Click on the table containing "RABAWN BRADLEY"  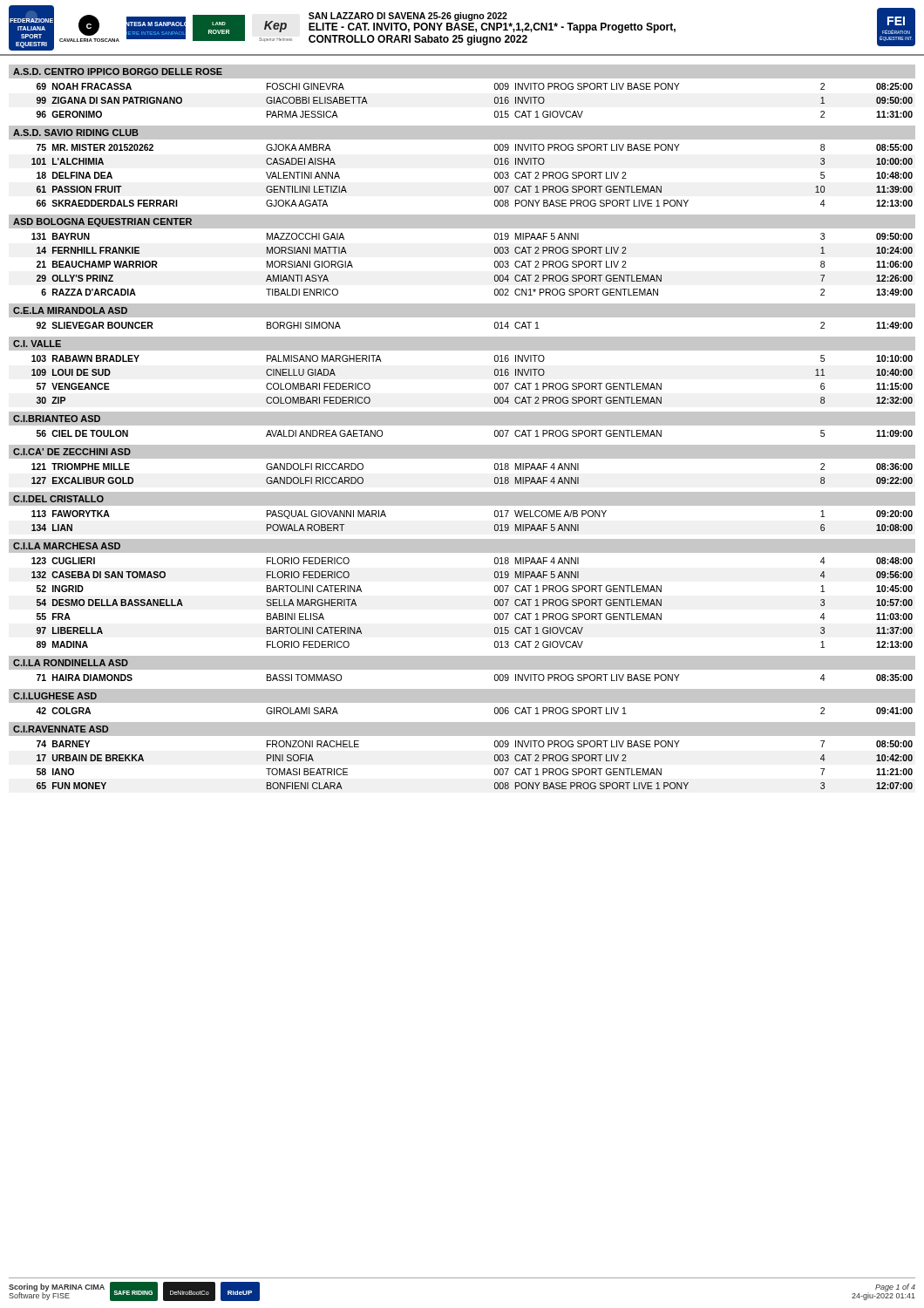462,379
